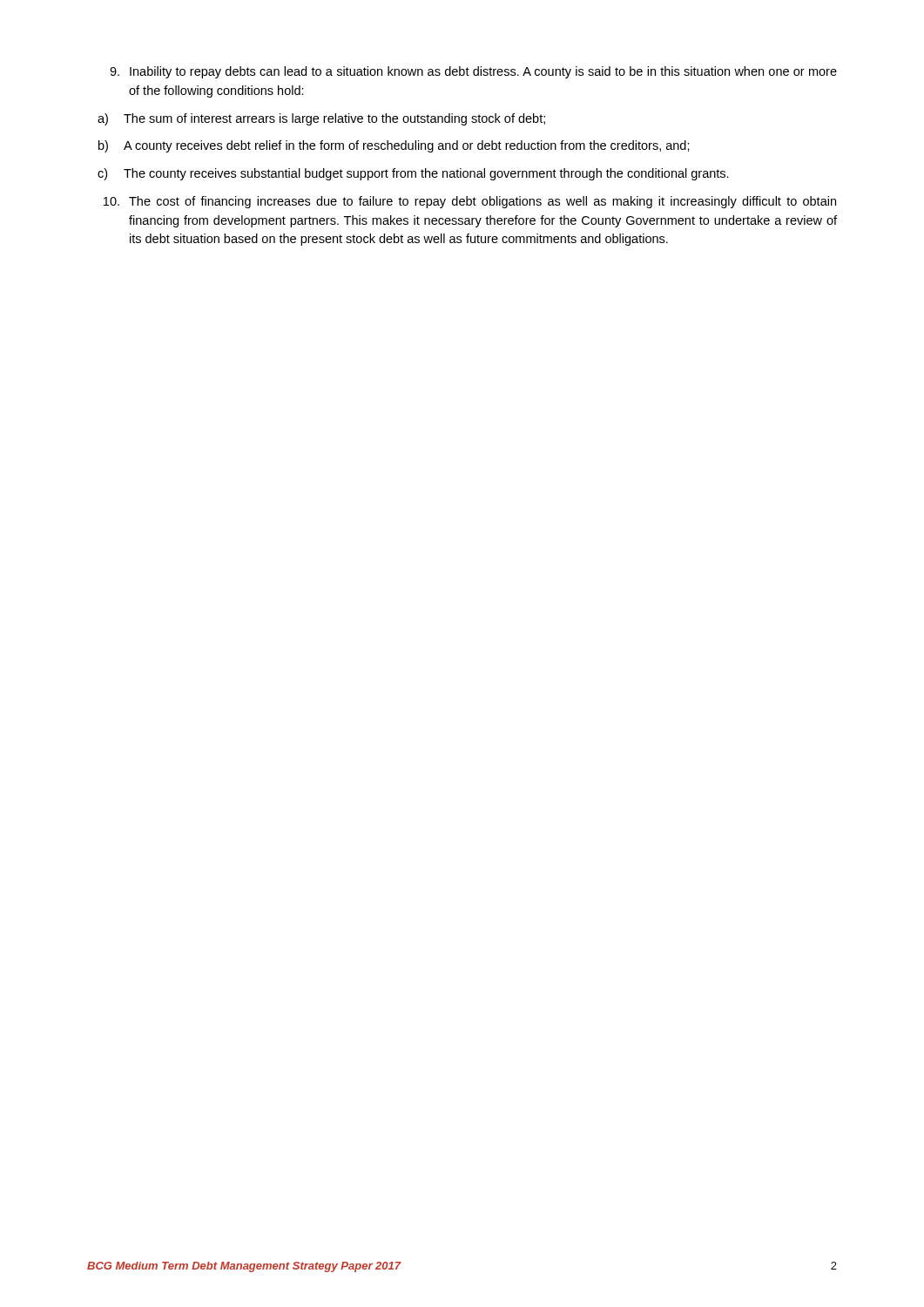Viewport: 924px width, 1307px height.
Task: Navigate to the text block starting "a) The sum of"
Action: click(467, 119)
